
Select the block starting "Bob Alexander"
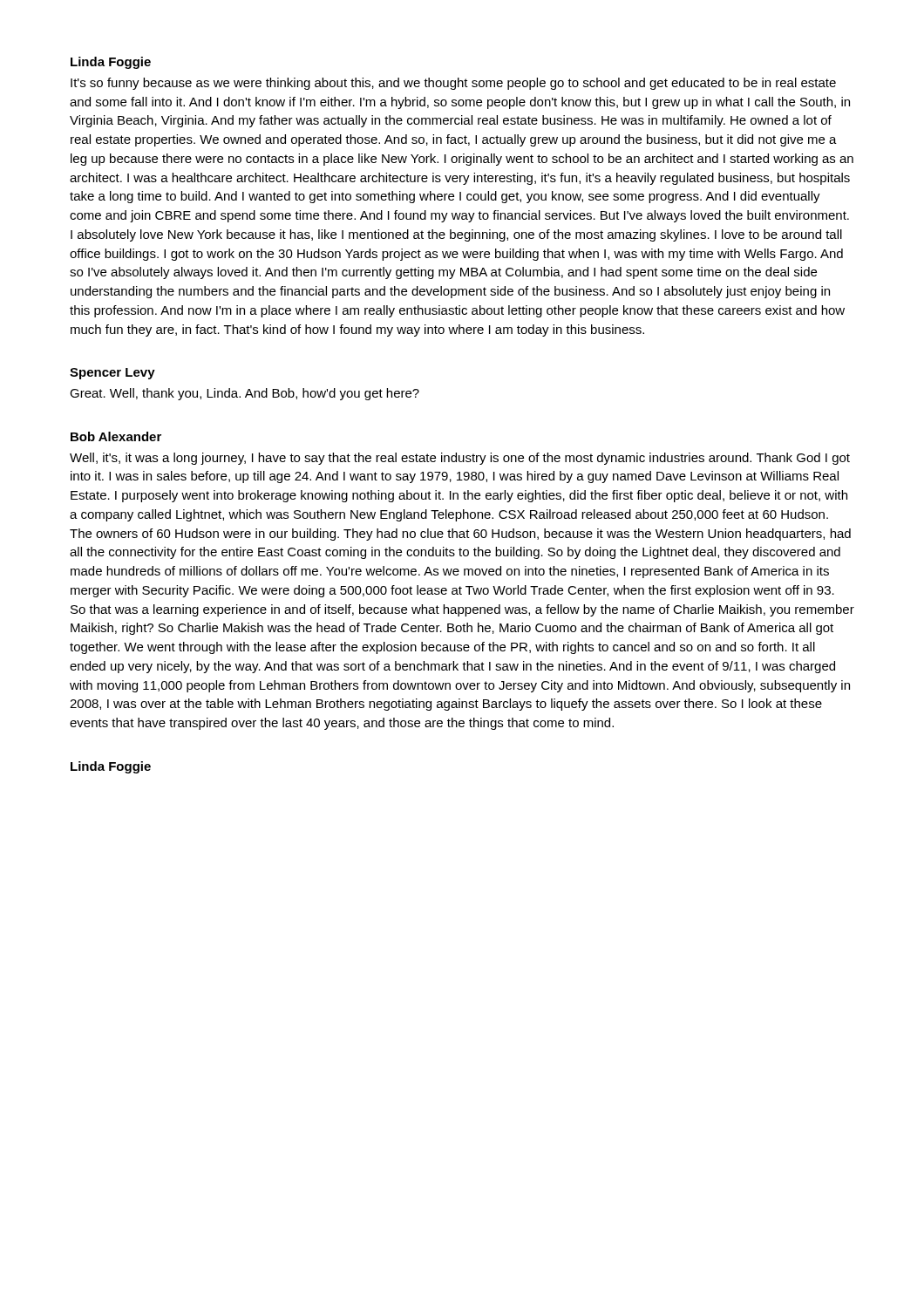click(x=116, y=436)
